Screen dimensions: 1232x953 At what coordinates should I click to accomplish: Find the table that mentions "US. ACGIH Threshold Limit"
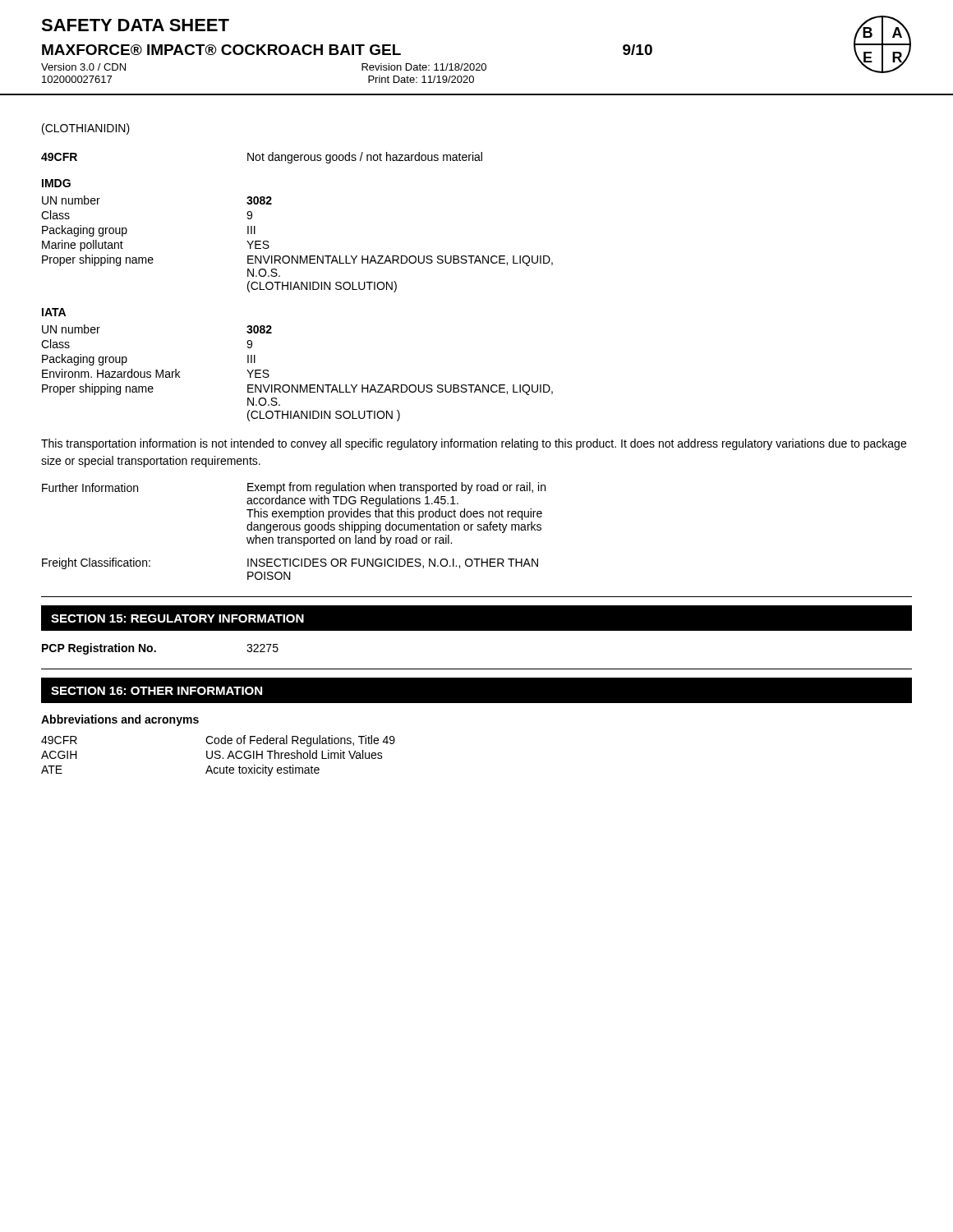[x=476, y=755]
